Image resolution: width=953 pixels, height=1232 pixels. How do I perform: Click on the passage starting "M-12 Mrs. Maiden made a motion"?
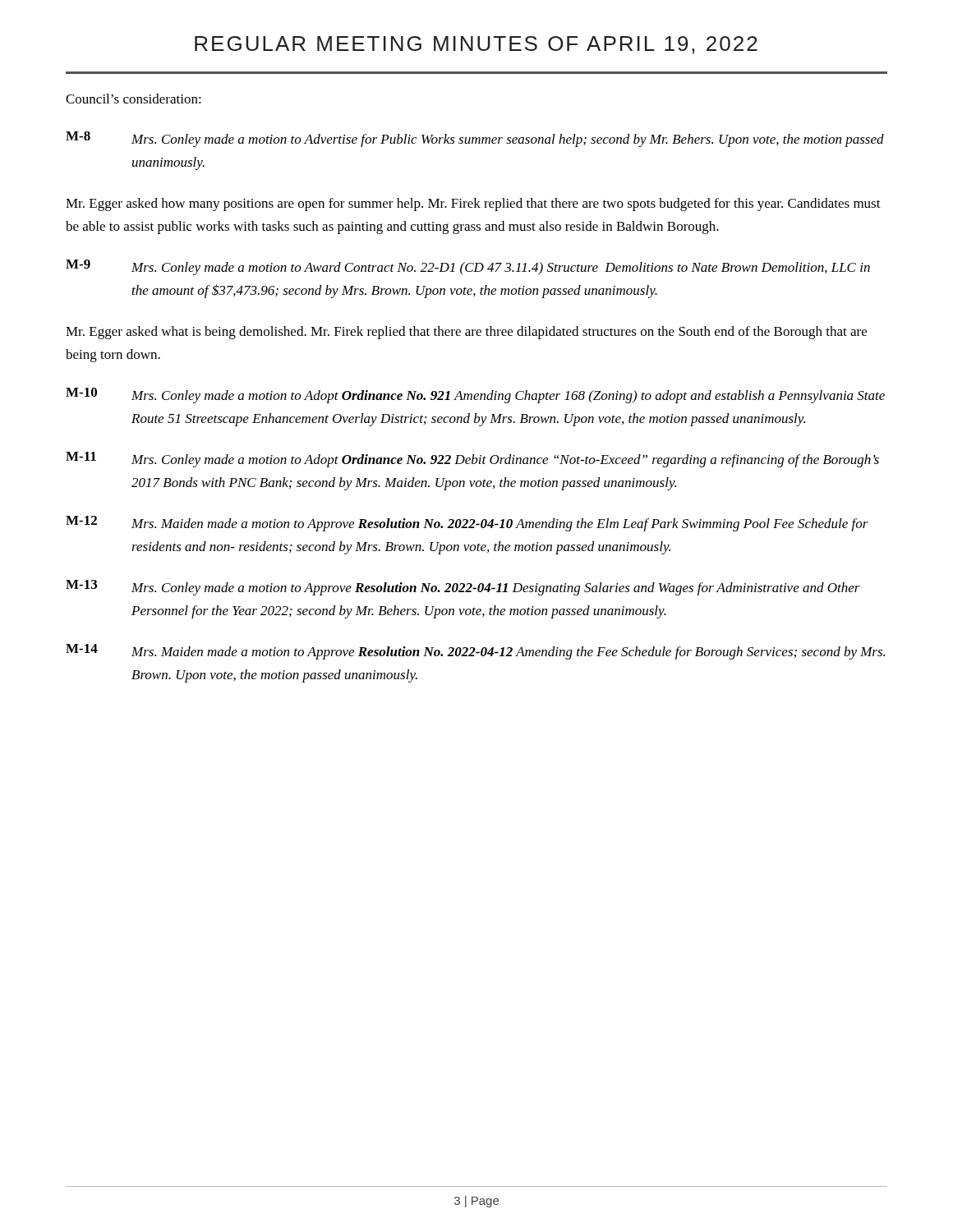coord(476,536)
